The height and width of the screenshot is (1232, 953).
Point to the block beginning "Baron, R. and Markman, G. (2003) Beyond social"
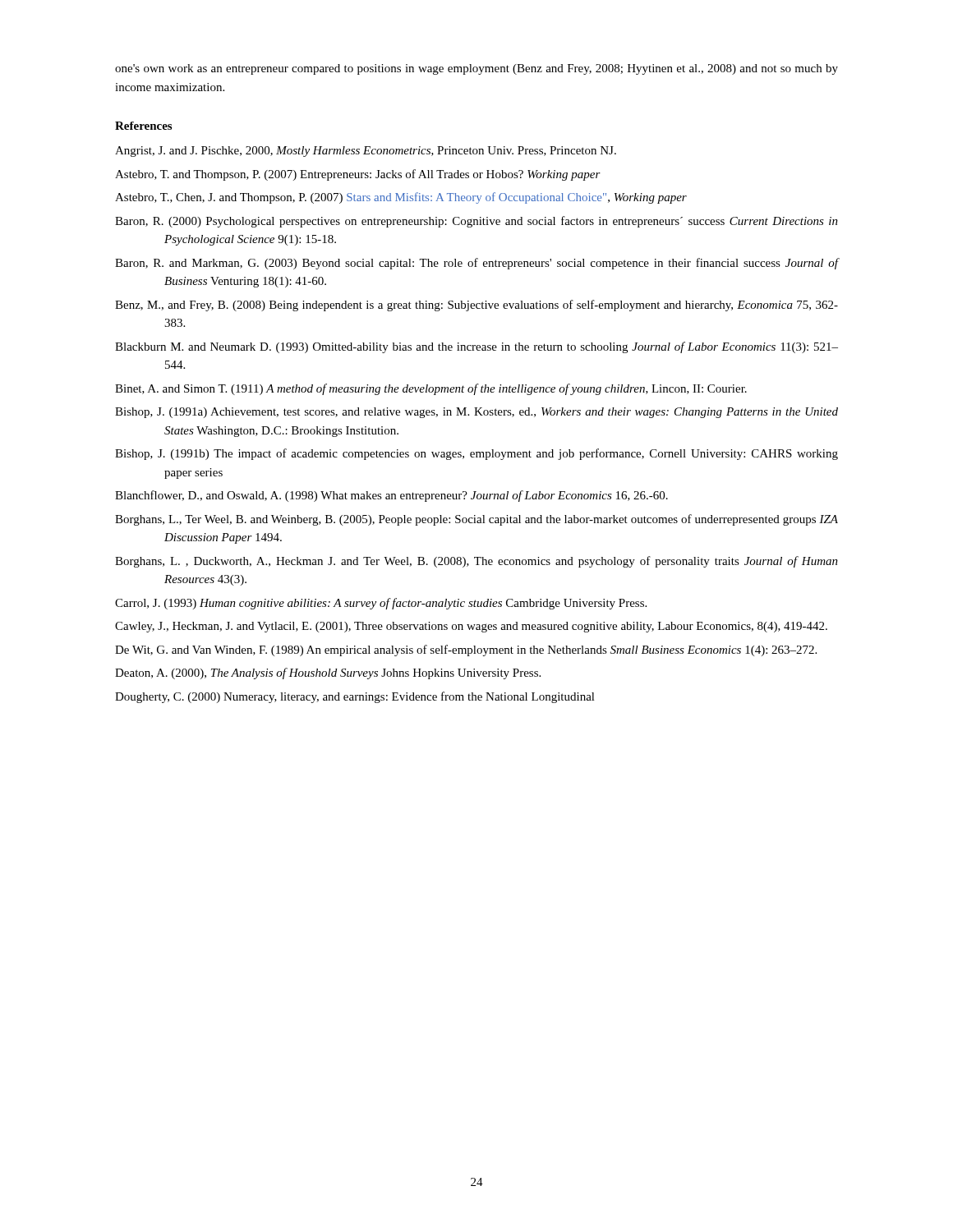click(476, 272)
